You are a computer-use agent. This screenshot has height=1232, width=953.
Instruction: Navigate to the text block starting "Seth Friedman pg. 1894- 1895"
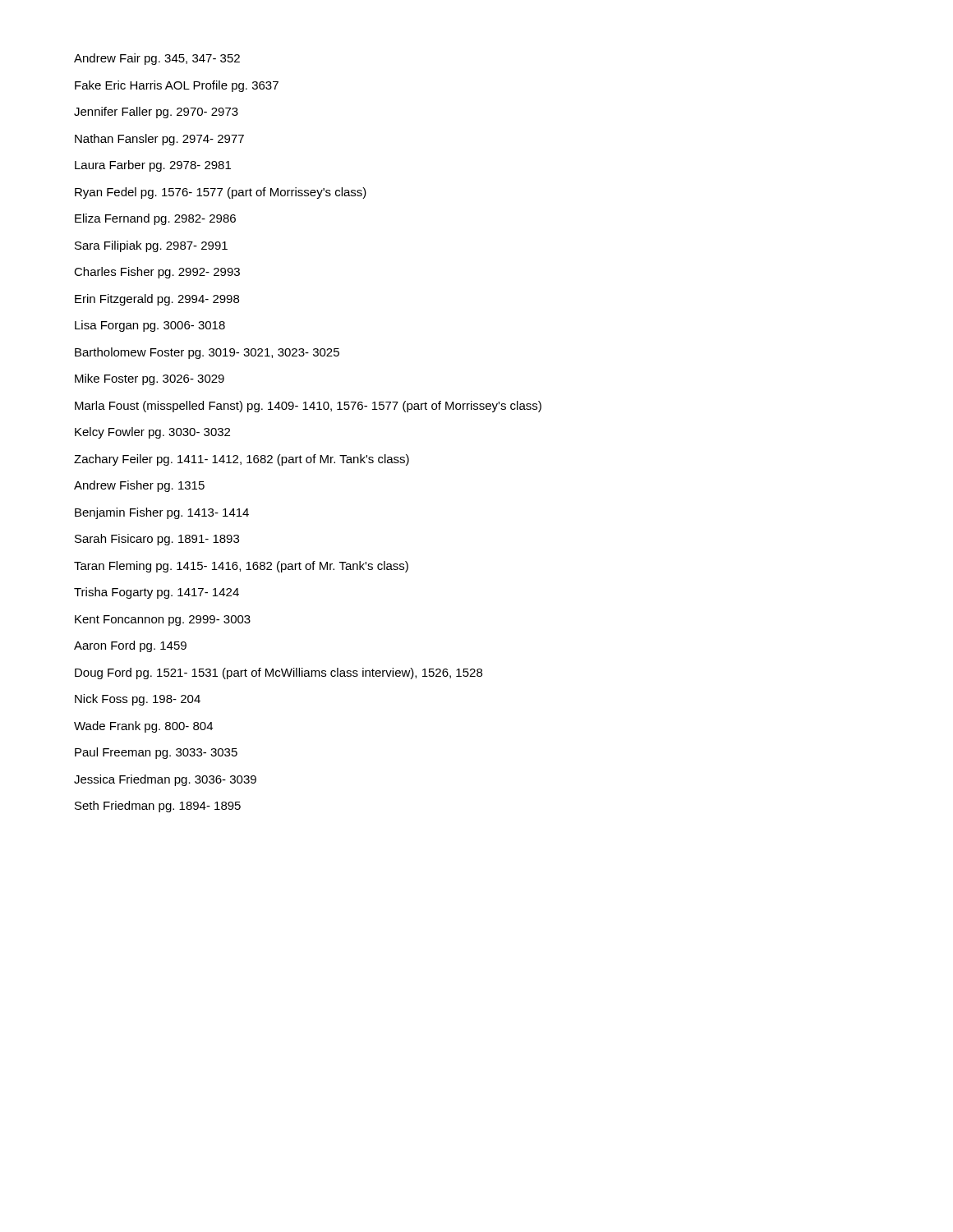click(158, 805)
